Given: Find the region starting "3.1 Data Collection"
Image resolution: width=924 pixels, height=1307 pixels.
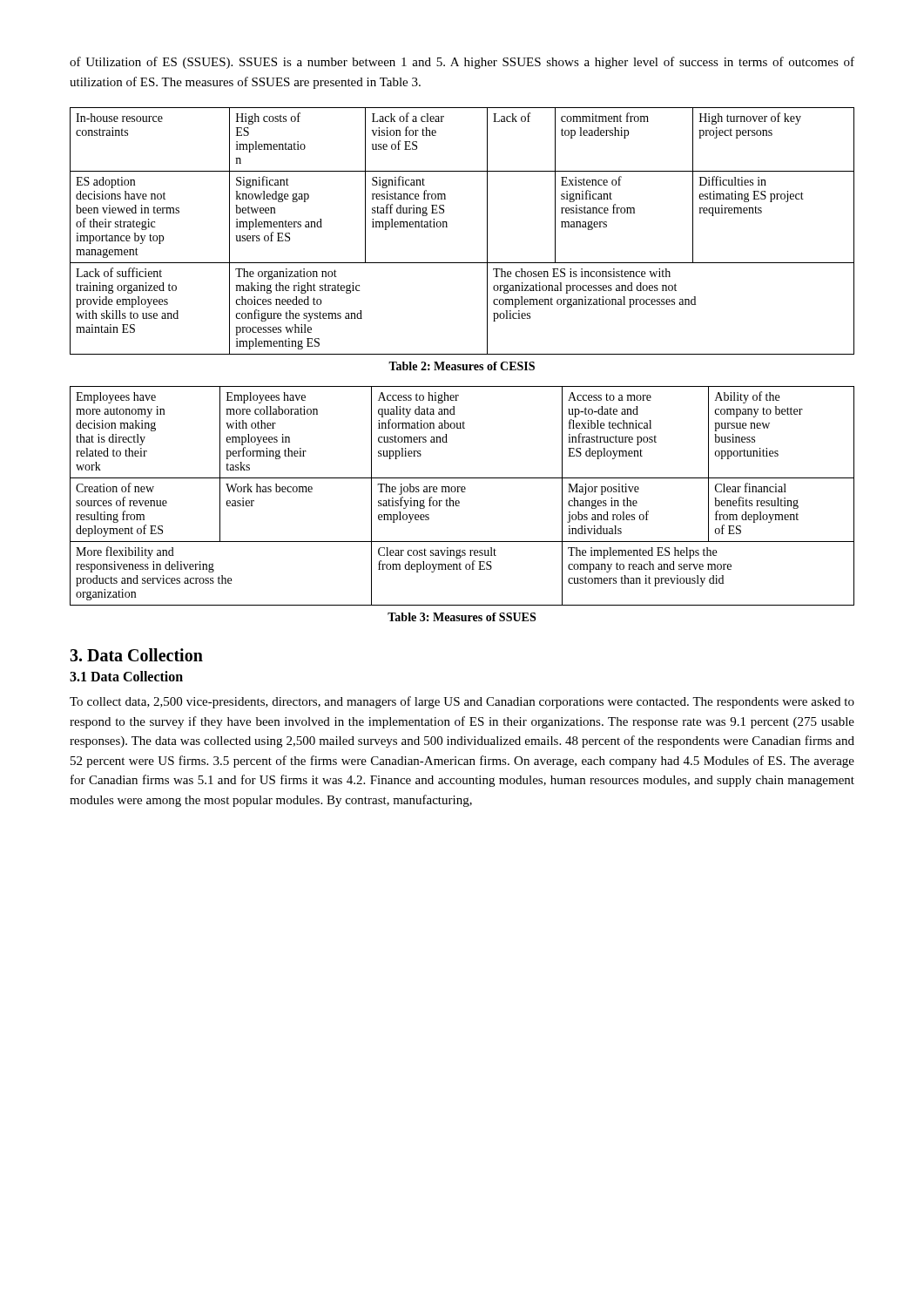Looking at the screenshot, I should click(x=126, y=677).
